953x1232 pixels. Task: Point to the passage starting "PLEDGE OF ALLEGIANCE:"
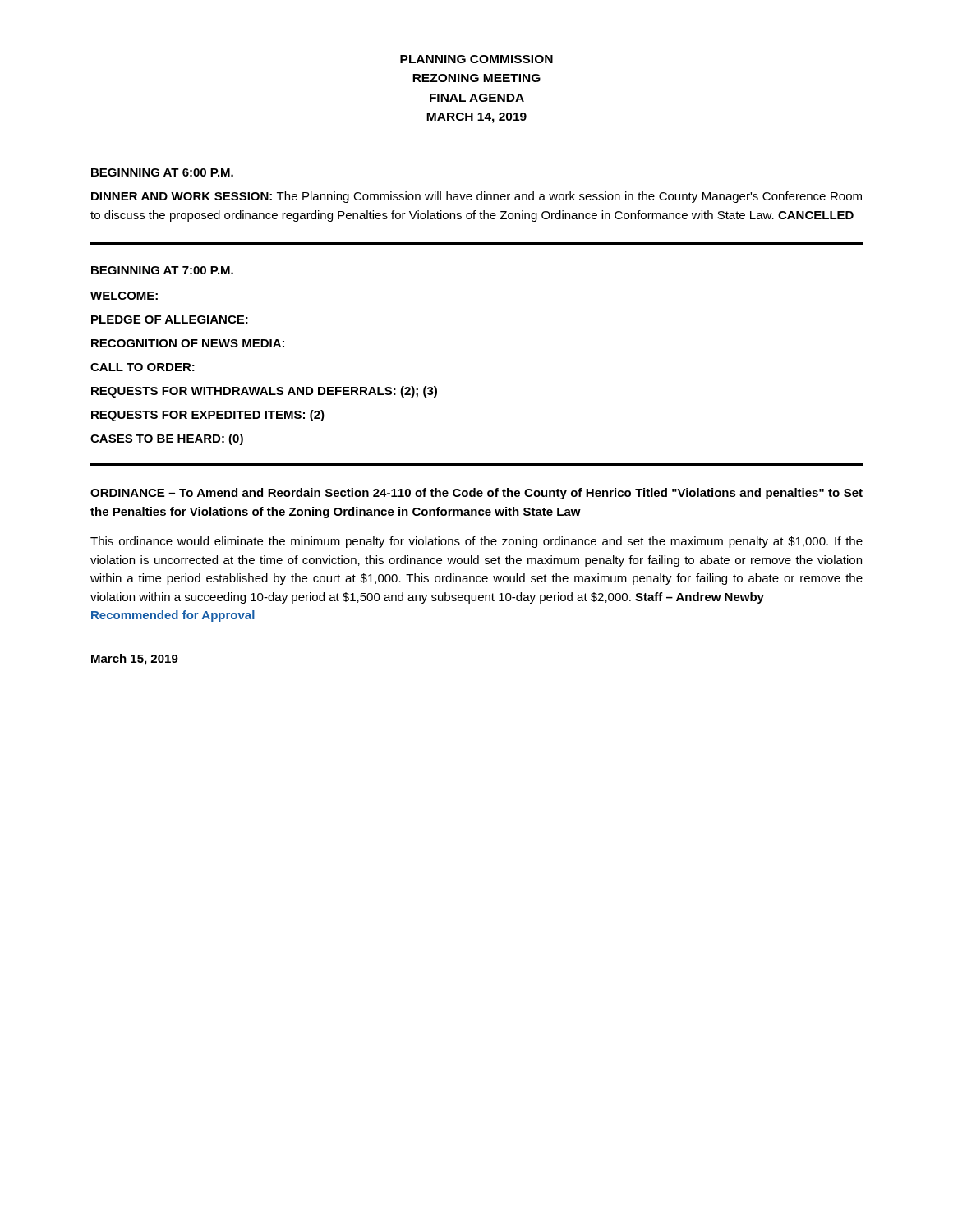170,319
